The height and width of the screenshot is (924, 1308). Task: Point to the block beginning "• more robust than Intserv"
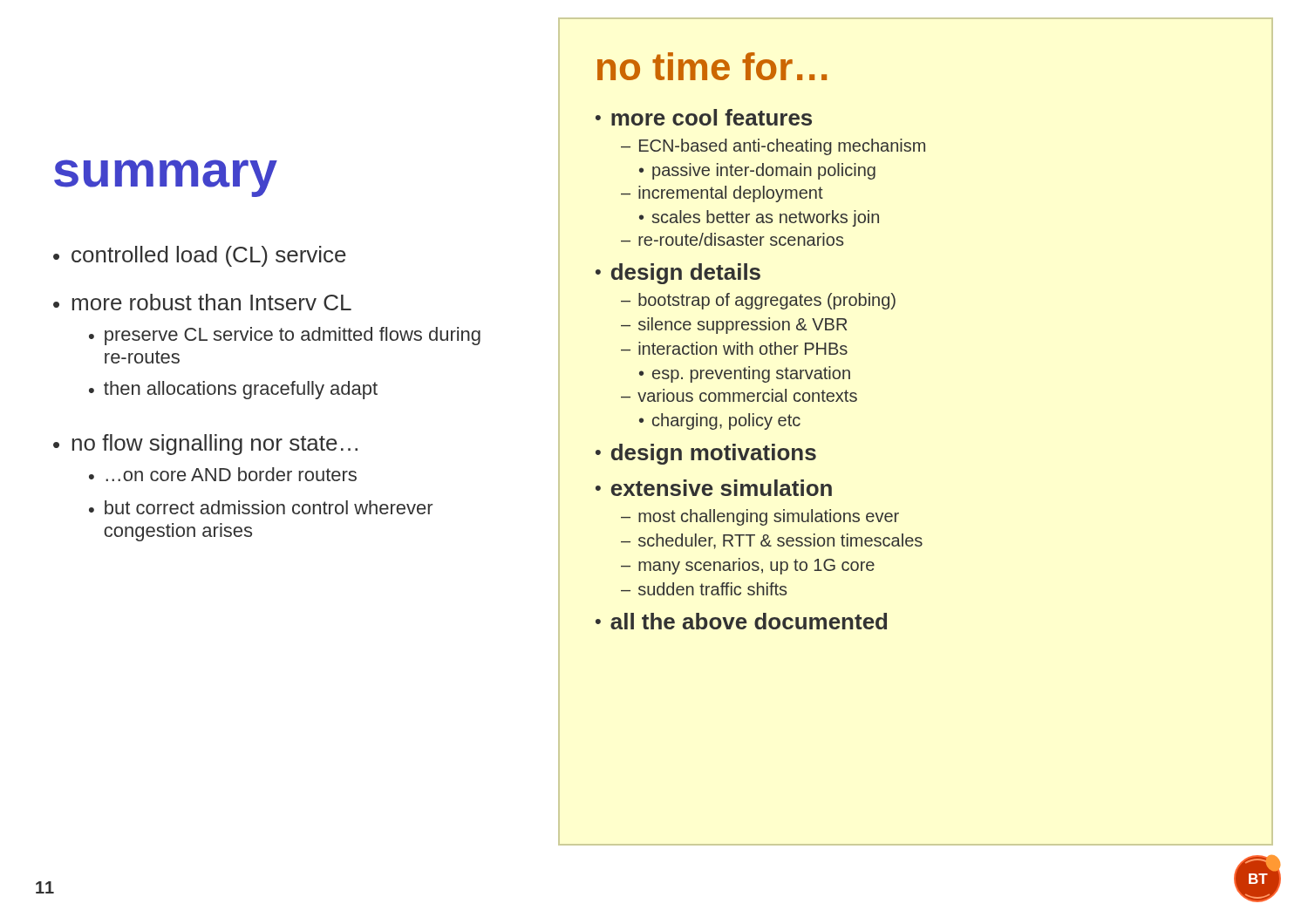[279, 350]
